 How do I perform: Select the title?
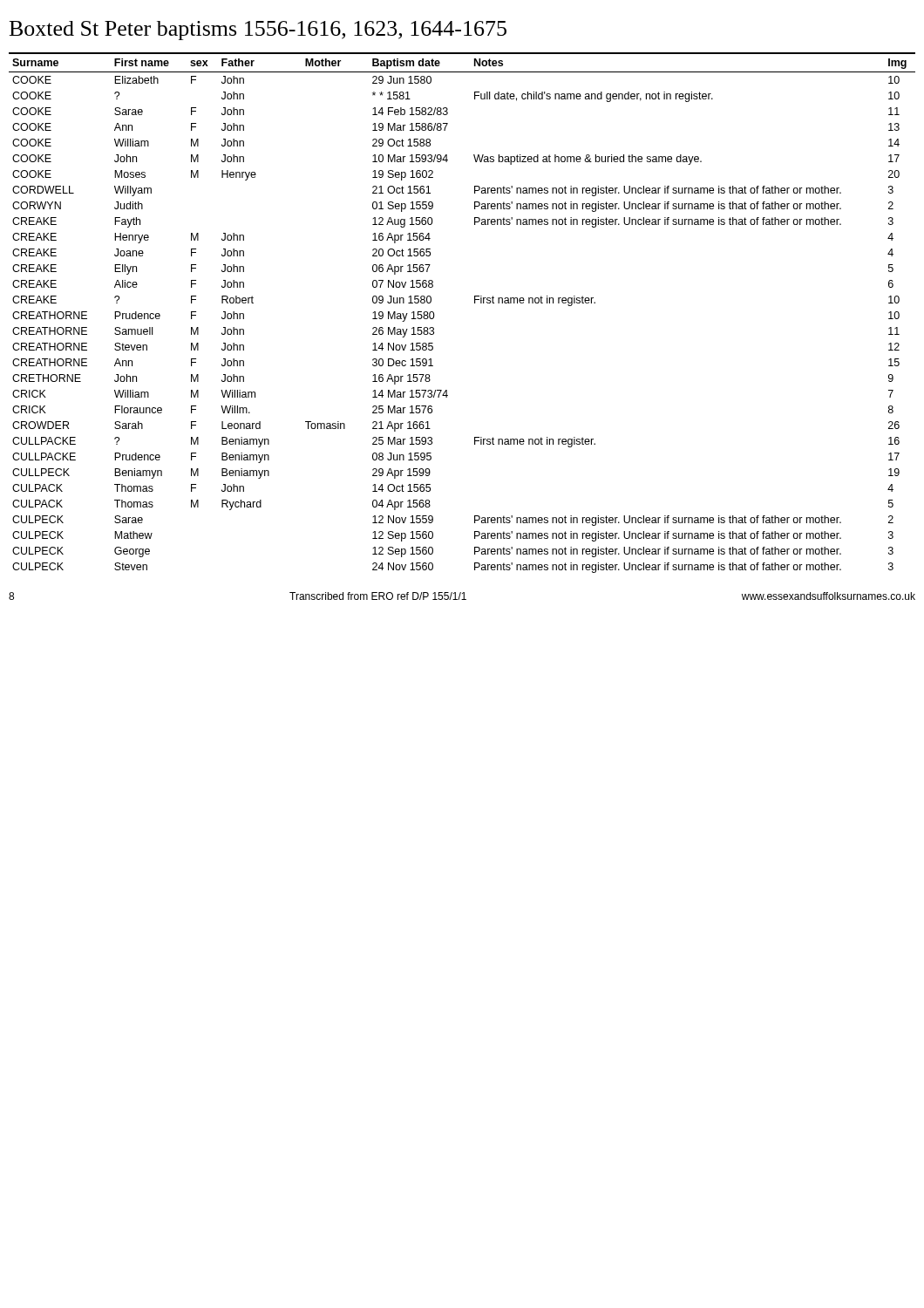[462, 29]
